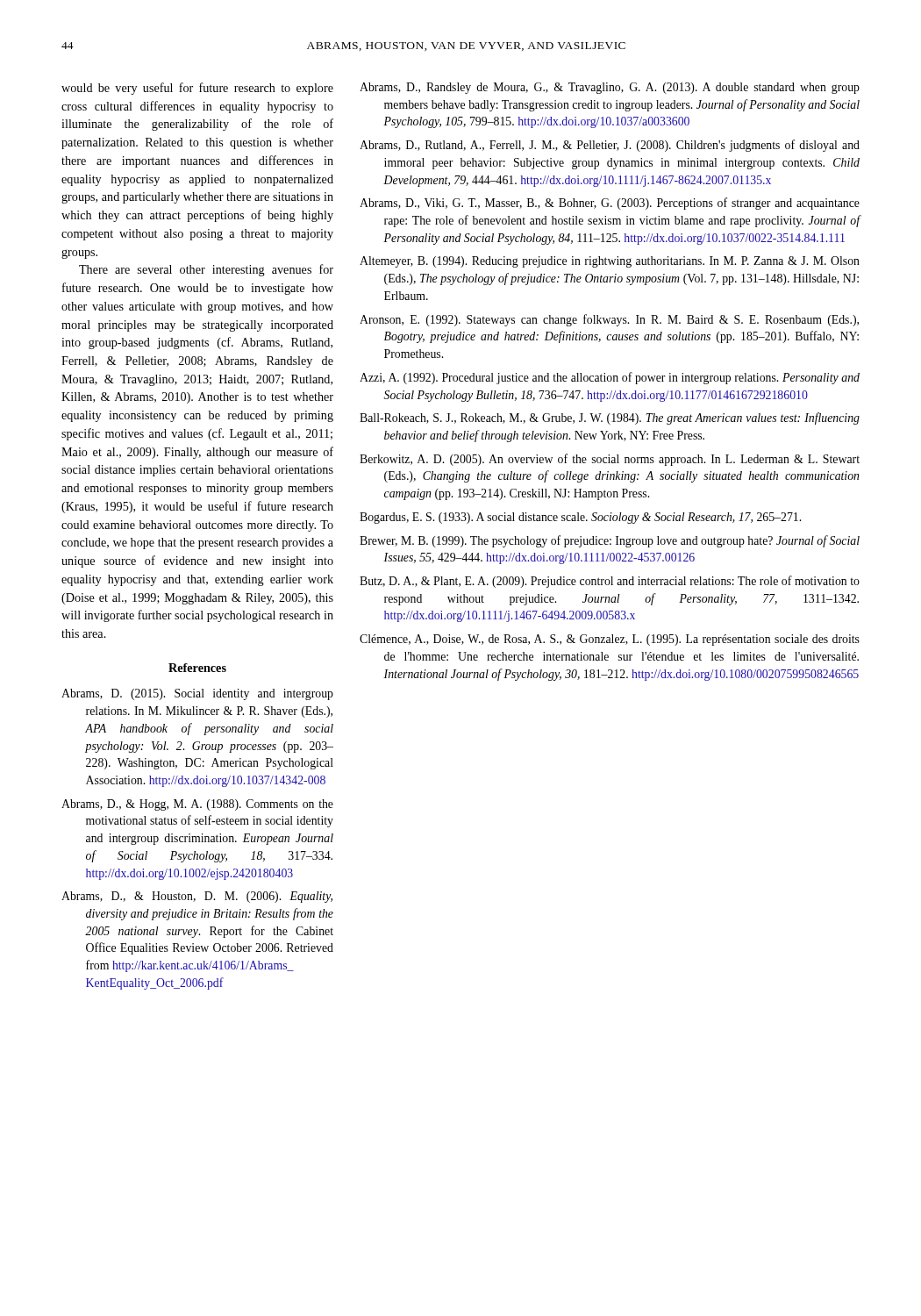Point to the block starting "Altemeyer, B. (1994). Reducing prejudice in rightwing"
The image size is (921, 1316).
pyautogui.click(x=610, y=279)
